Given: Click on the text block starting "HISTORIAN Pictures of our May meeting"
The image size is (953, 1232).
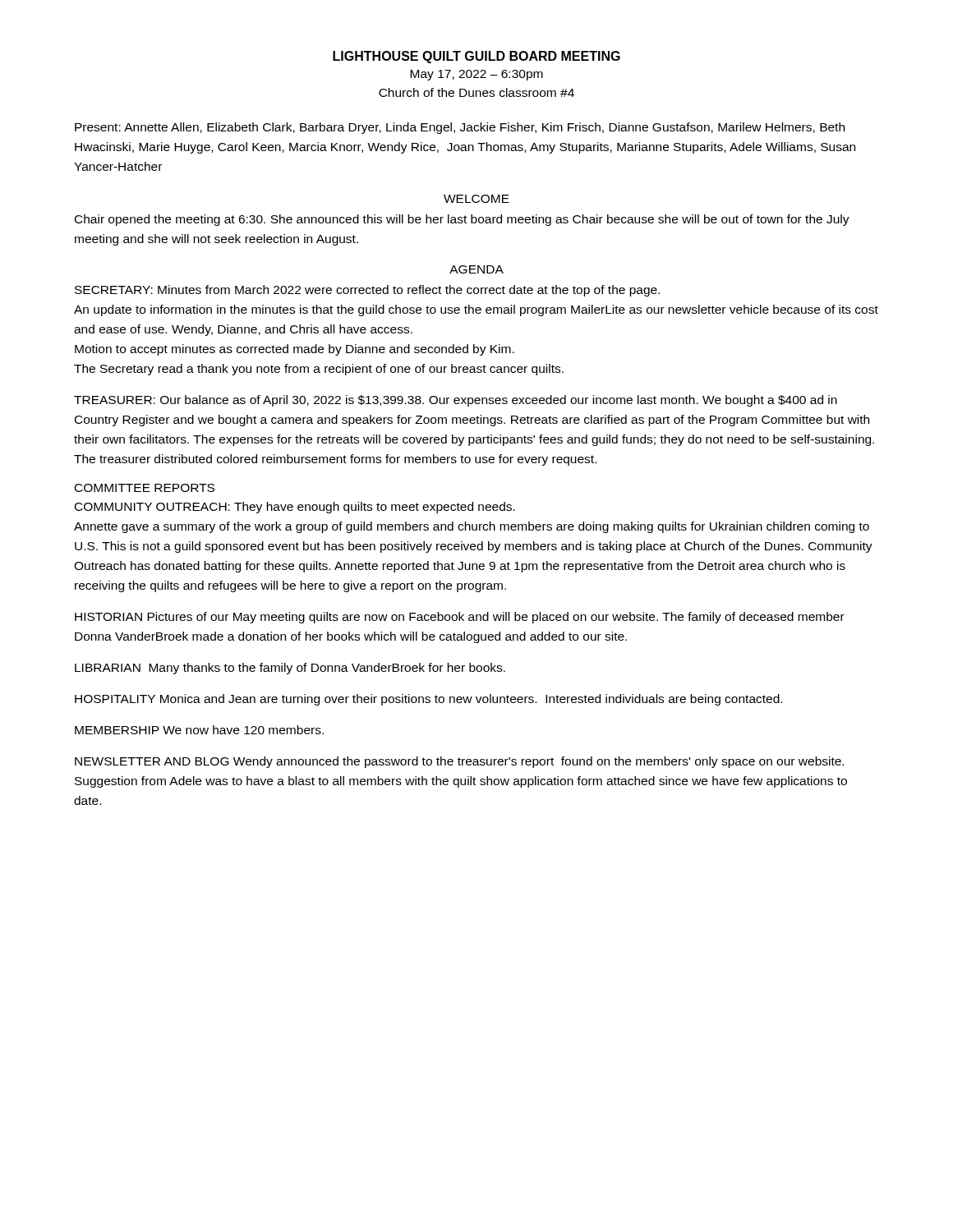Looking at the screenshot, I should pos(459,626).
